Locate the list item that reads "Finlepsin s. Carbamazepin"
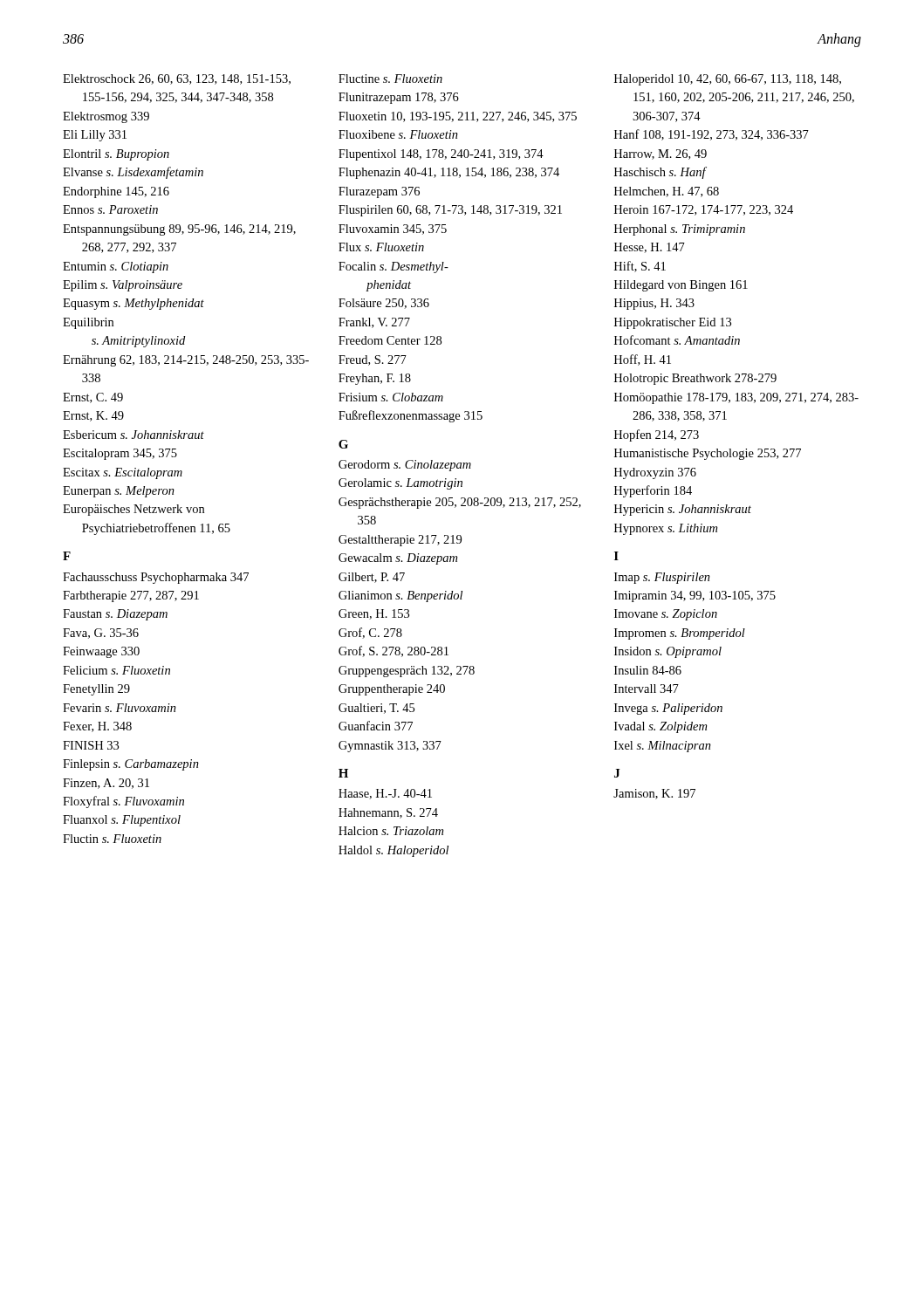 pyautogui.click(x=187, y=764)
